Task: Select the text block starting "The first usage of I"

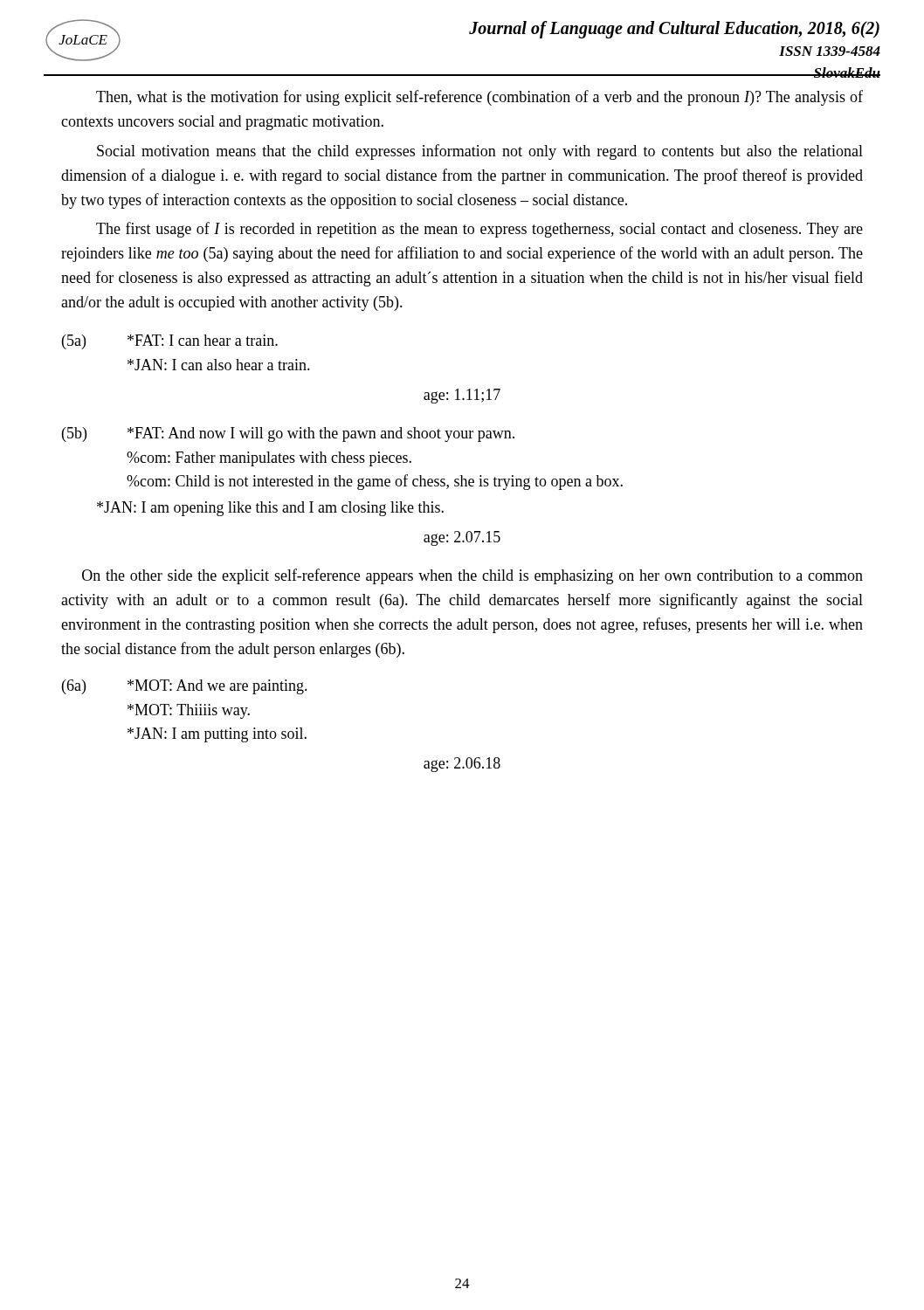Action: coord(462,267)
